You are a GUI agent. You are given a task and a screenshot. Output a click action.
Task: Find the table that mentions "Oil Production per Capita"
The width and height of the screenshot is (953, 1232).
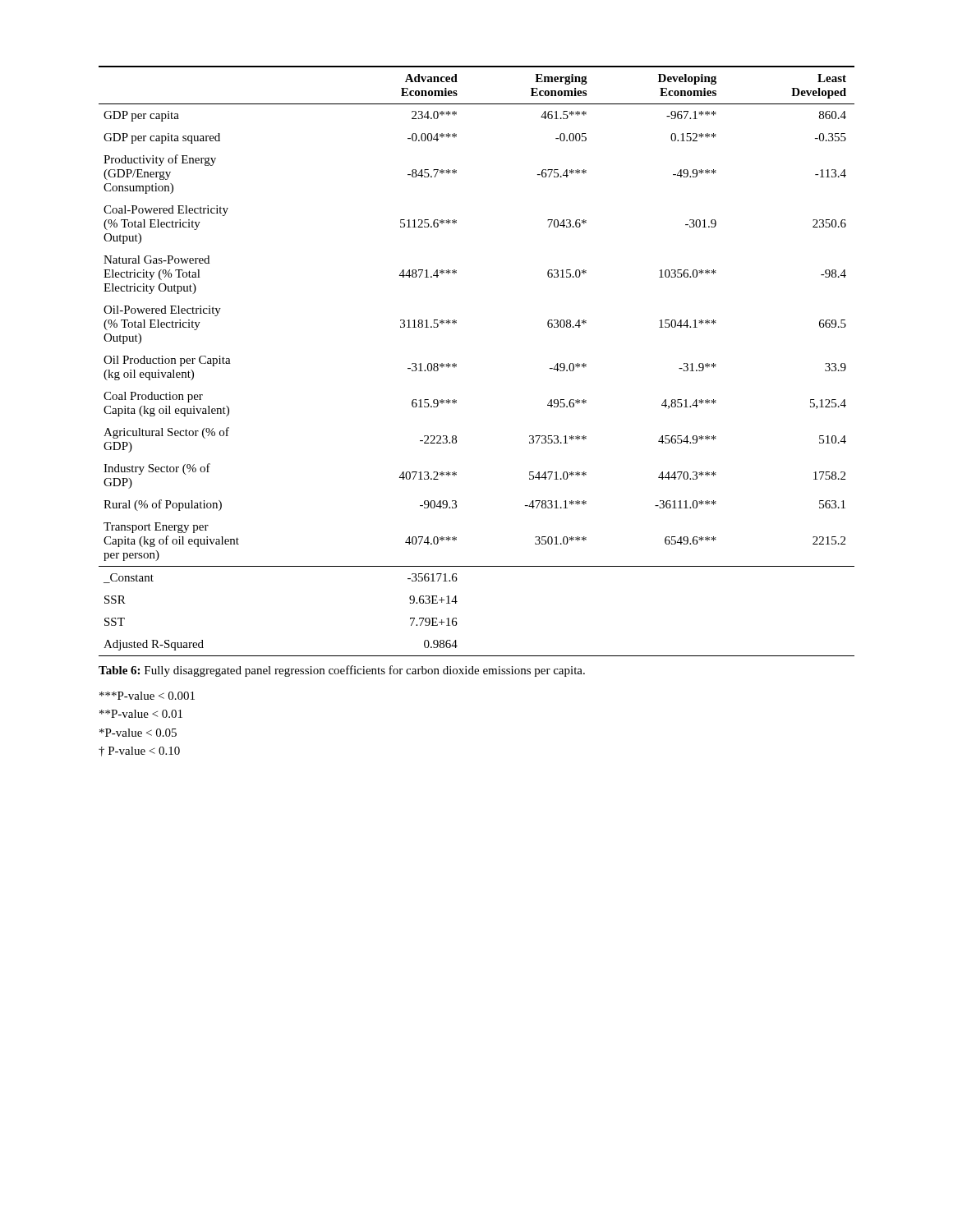coord(476,361)
